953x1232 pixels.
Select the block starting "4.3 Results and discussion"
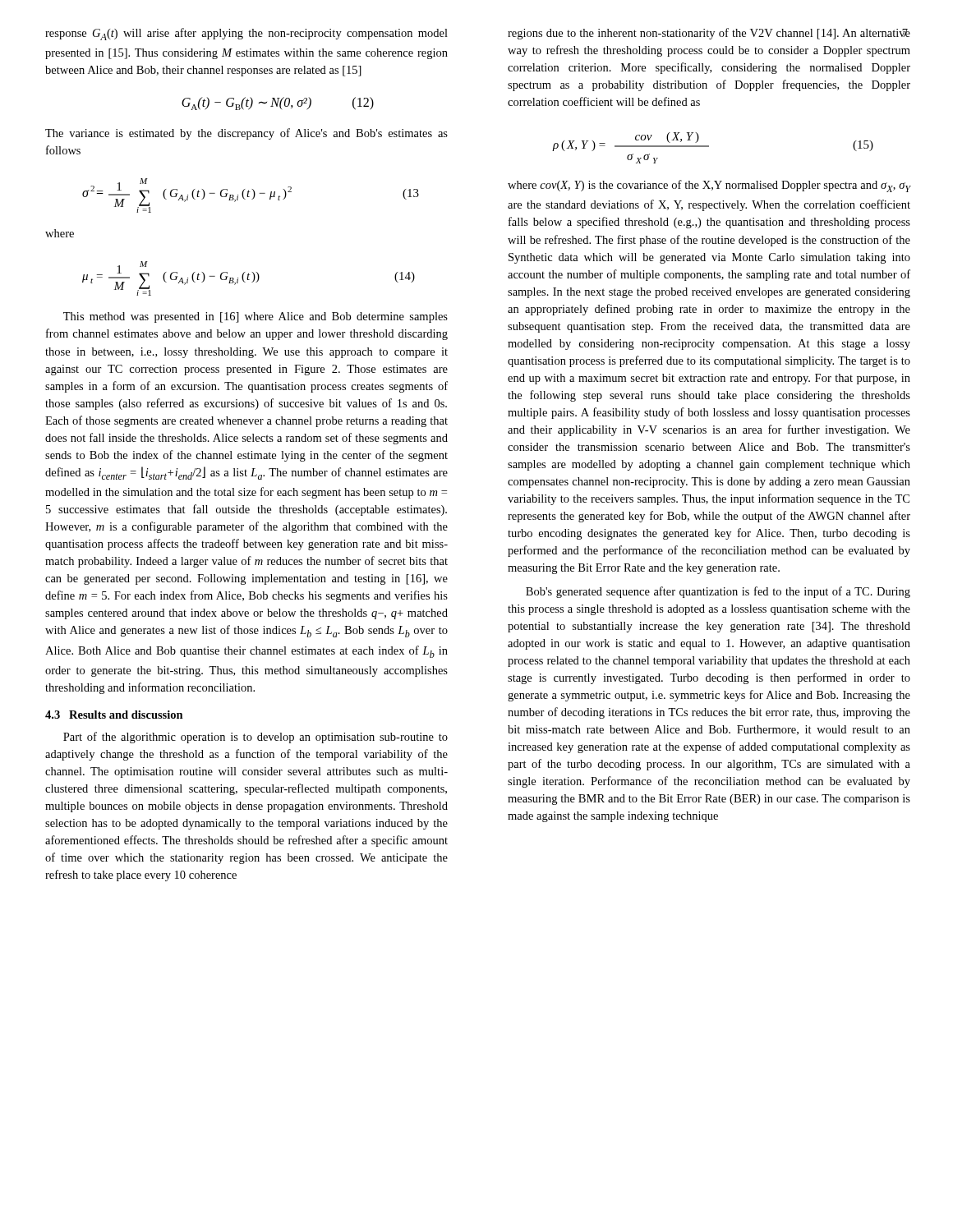[114, 714]
